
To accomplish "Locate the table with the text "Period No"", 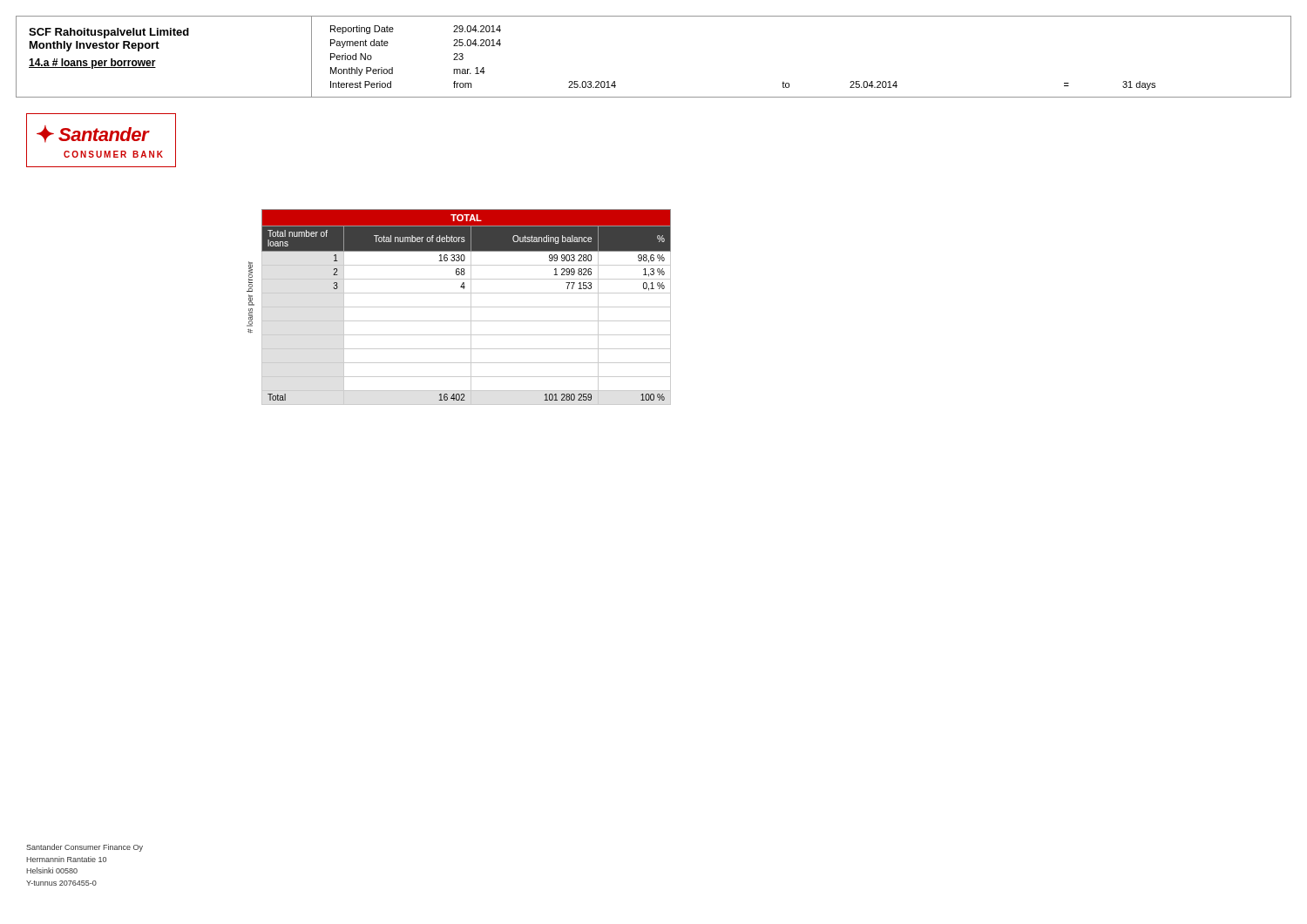I will 801,57.
